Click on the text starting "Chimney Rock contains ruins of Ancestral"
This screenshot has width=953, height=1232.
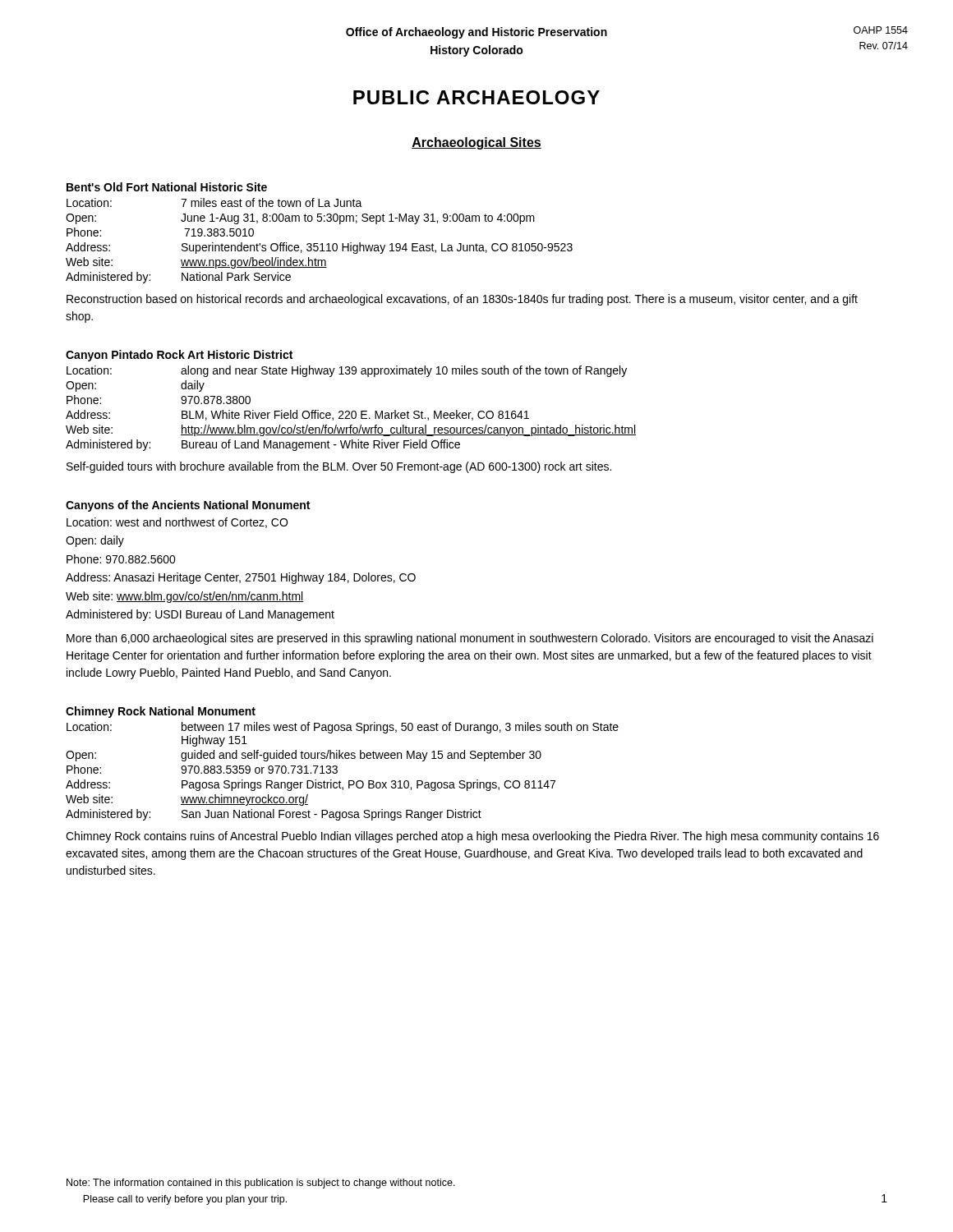coord(473,854)
